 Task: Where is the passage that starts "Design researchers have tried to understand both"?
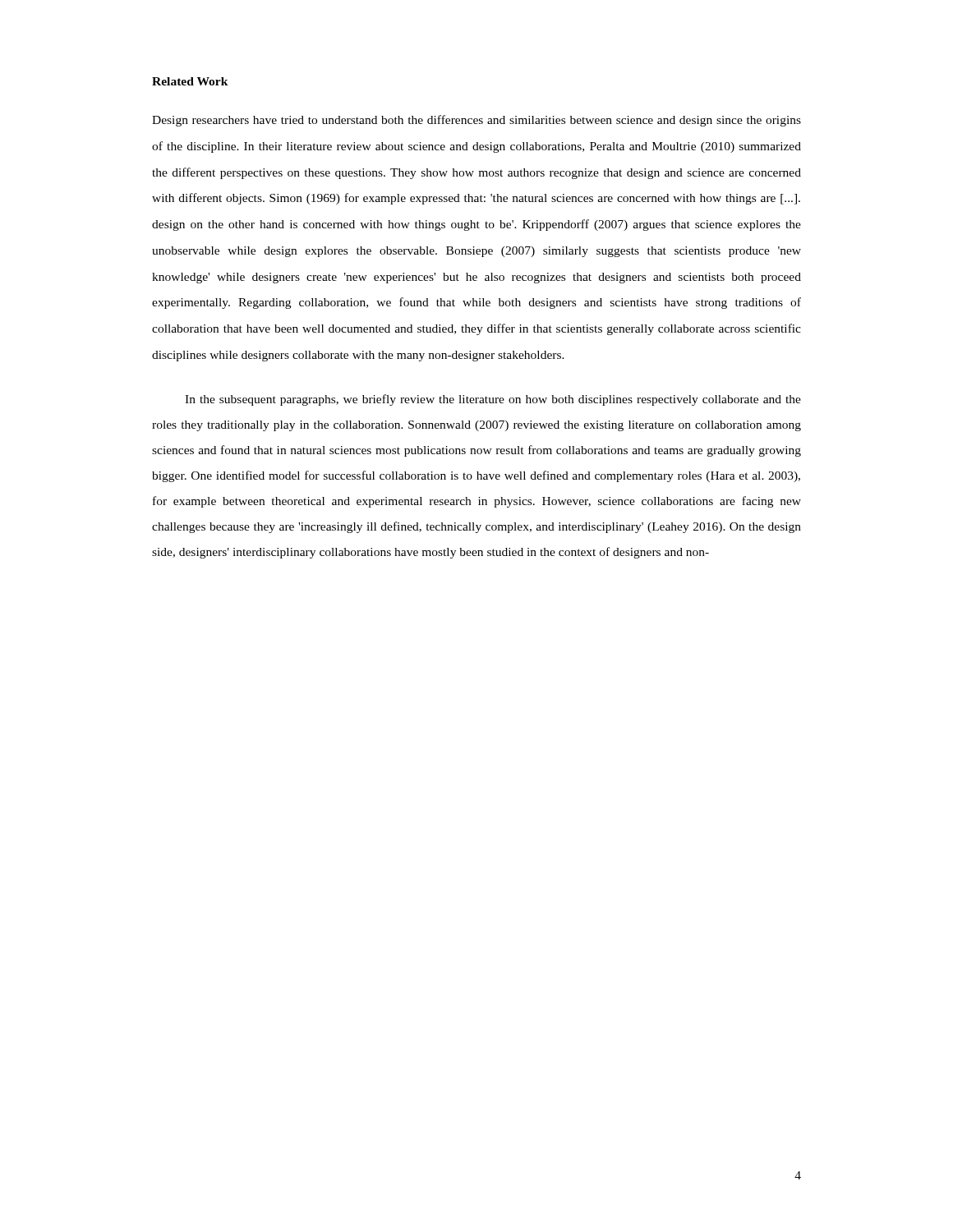476,237
